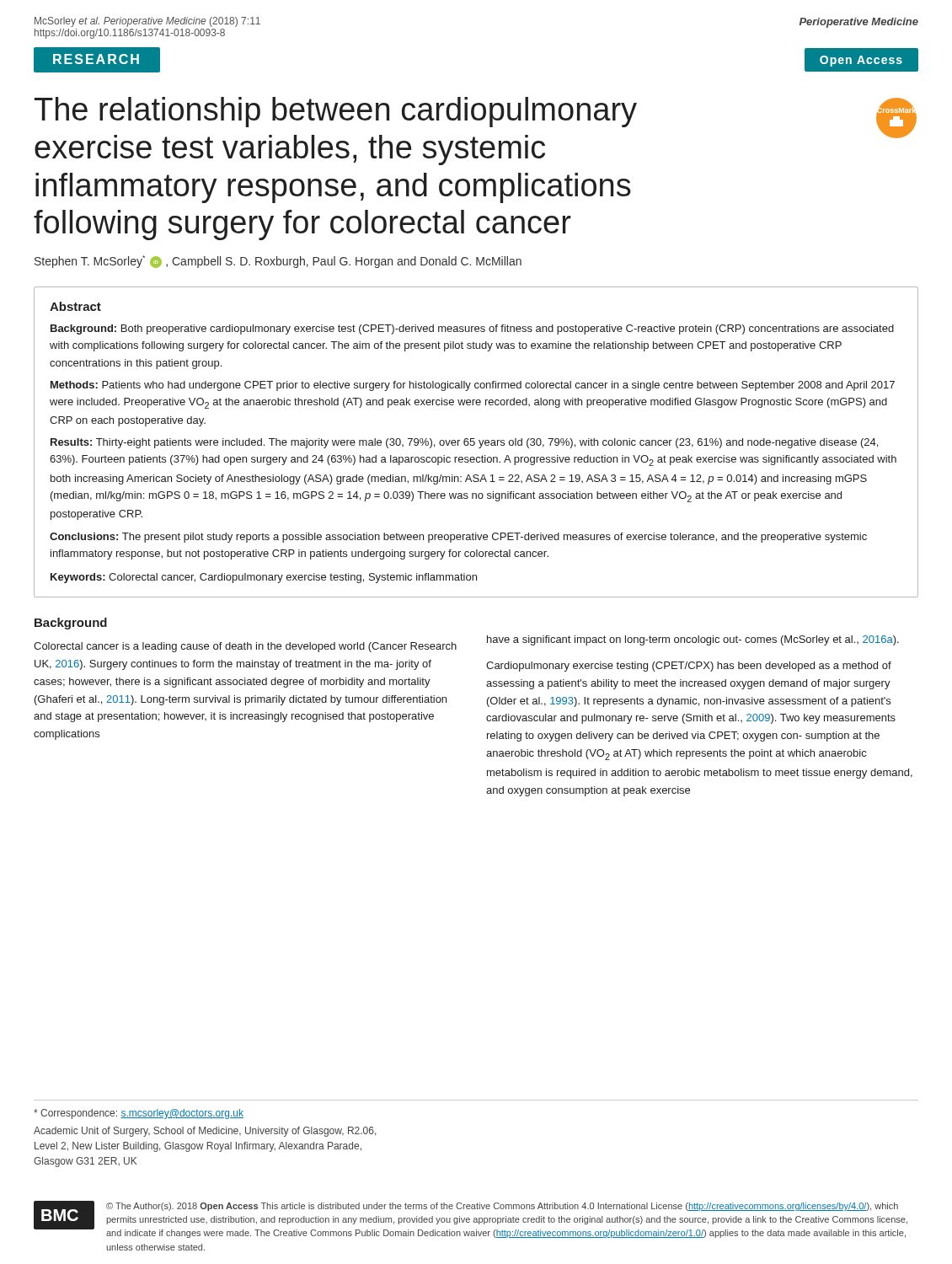Locate the text block that says "Cardiopulmonary exercise testing (CPET/CPX) has been developed"
The height and width of the screenshot is (1264, 952).
point(699,728)
